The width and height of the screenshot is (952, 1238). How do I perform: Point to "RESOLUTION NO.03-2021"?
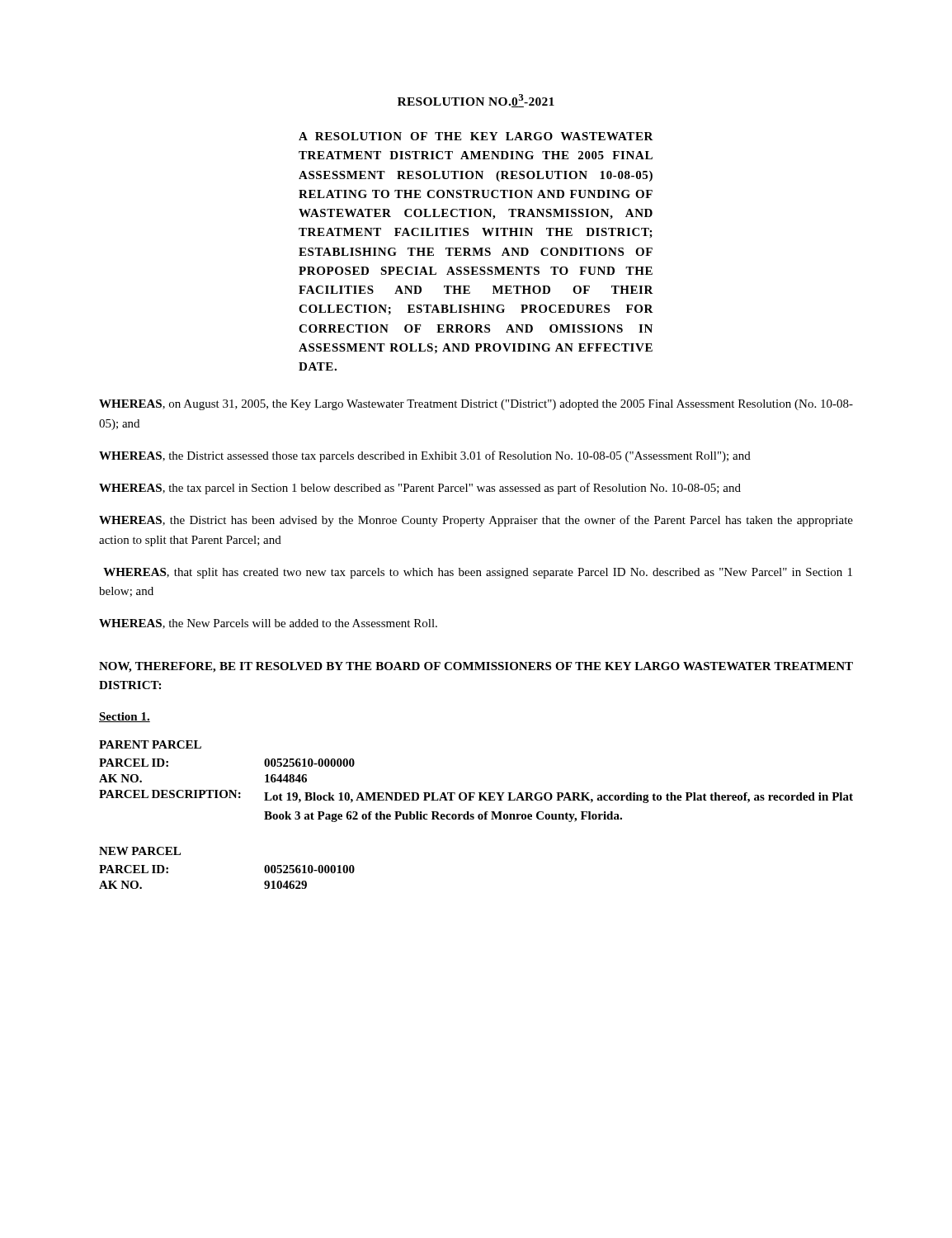tap(476, 99)
